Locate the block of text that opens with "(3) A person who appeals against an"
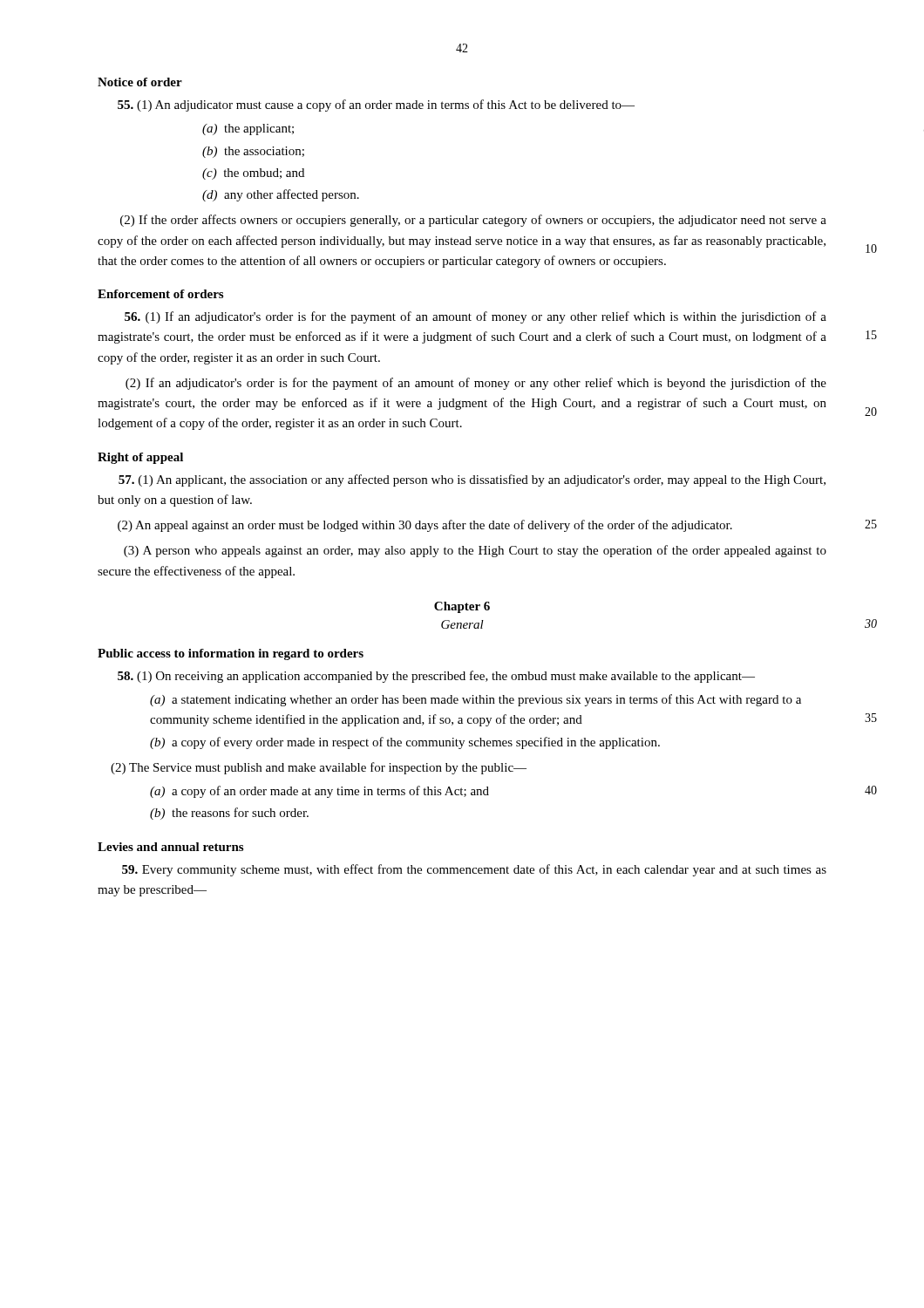Screen dimensions: 1308x924 pos(462,561)
